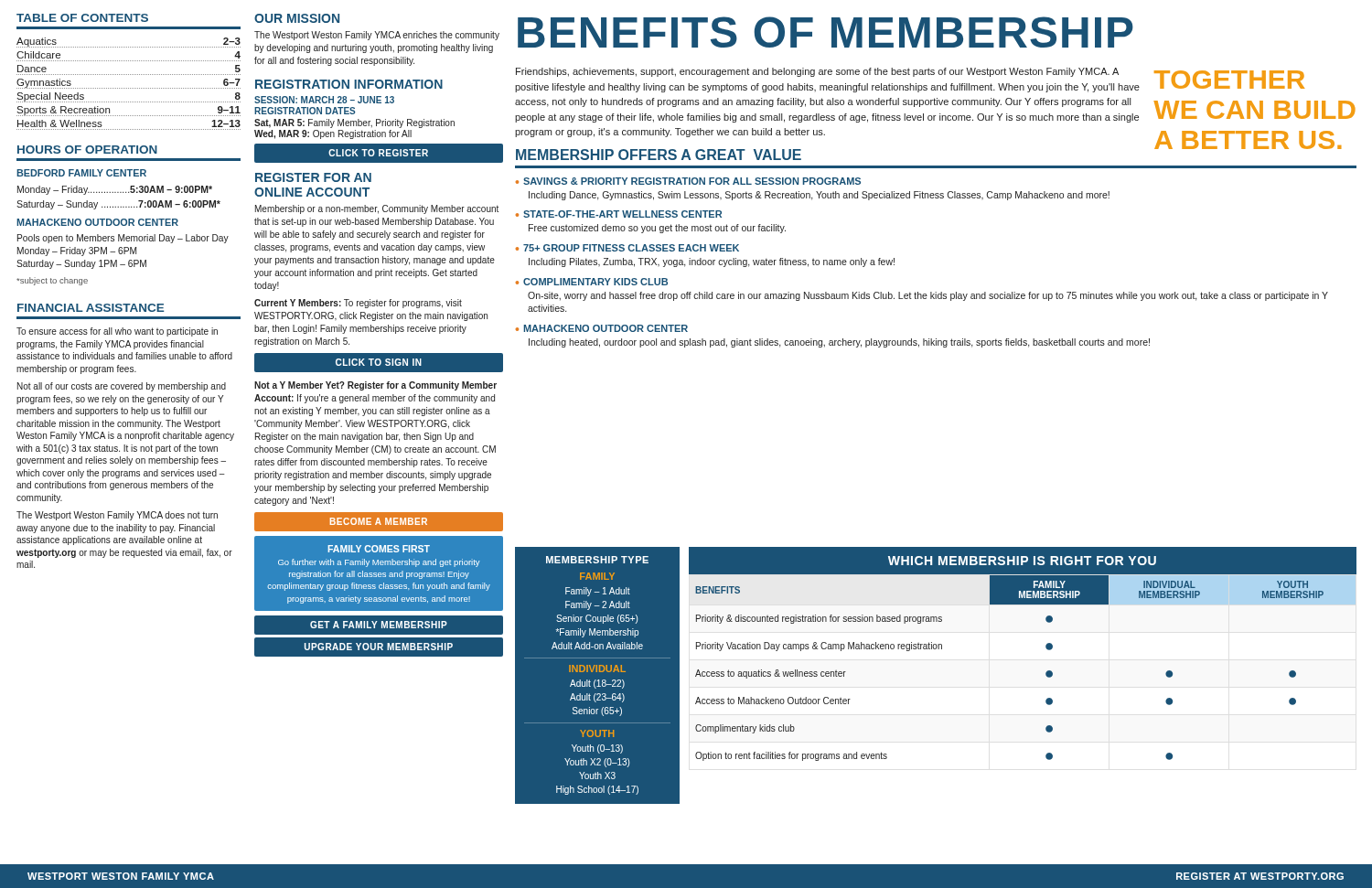Locate the text block that reads "Current Y Members:"
Screen dimensions: 888x1372
point(371,322)
